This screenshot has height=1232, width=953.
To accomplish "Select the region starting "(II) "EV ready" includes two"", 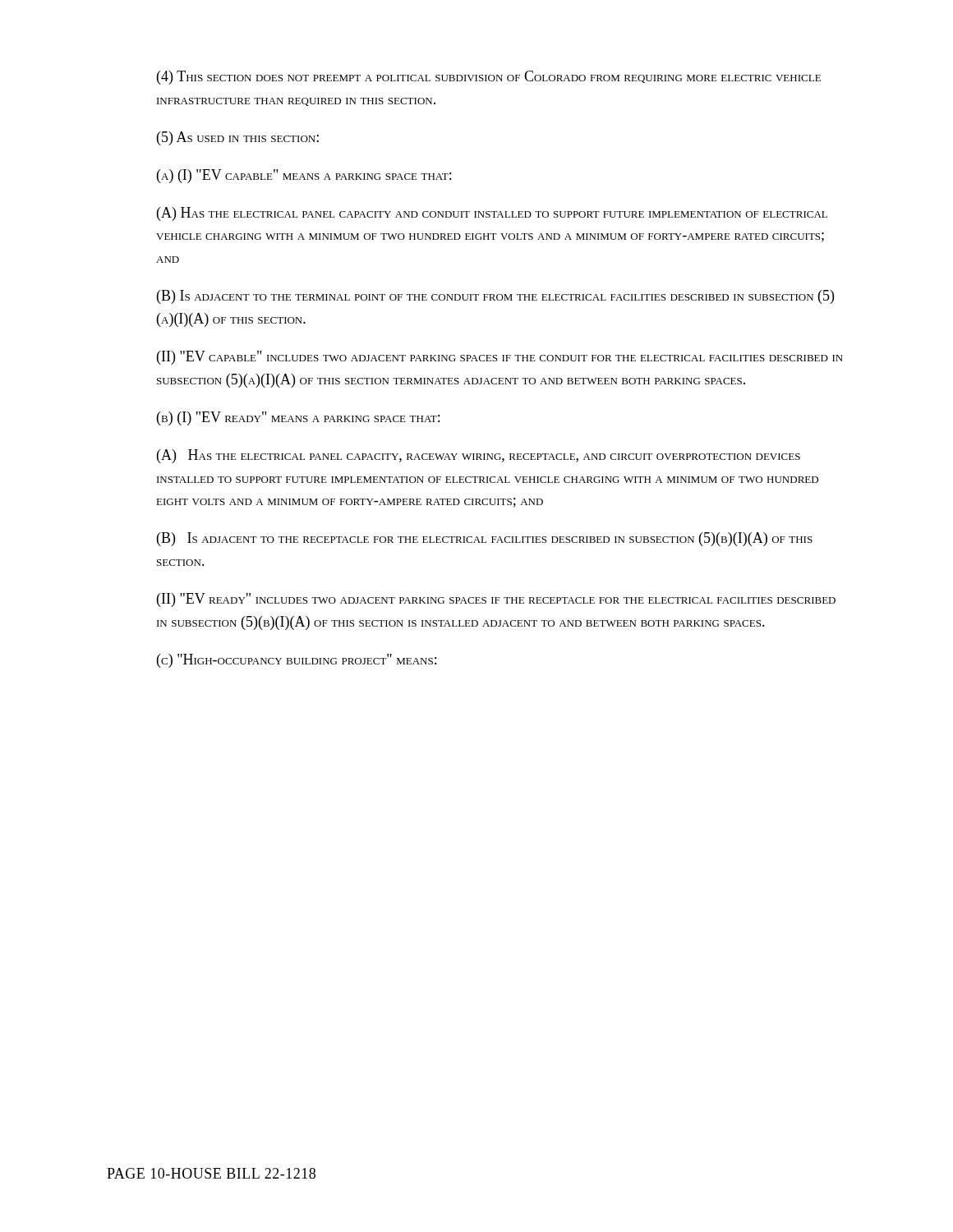I will pos(496,610).
